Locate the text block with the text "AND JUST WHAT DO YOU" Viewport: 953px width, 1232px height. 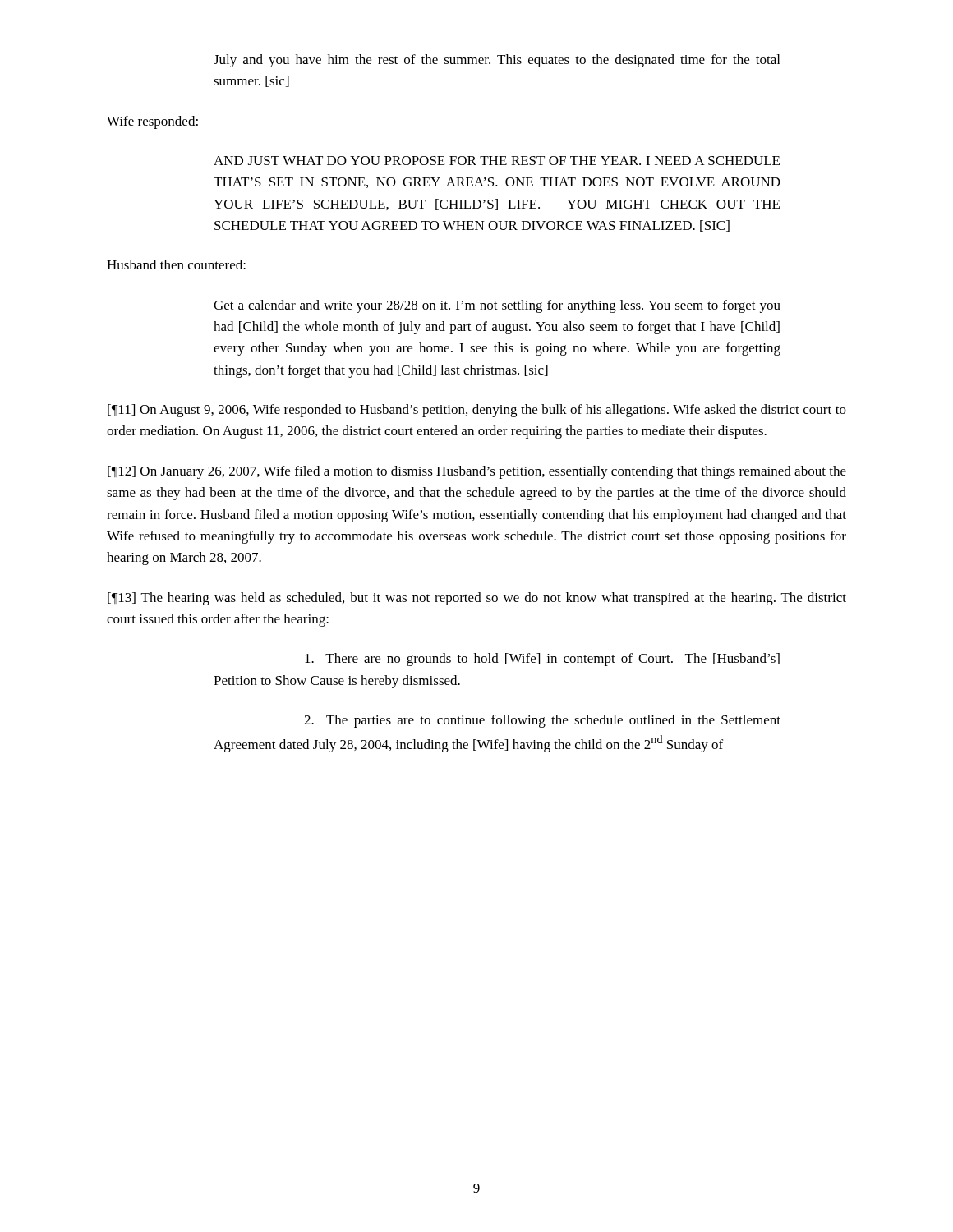497,194
